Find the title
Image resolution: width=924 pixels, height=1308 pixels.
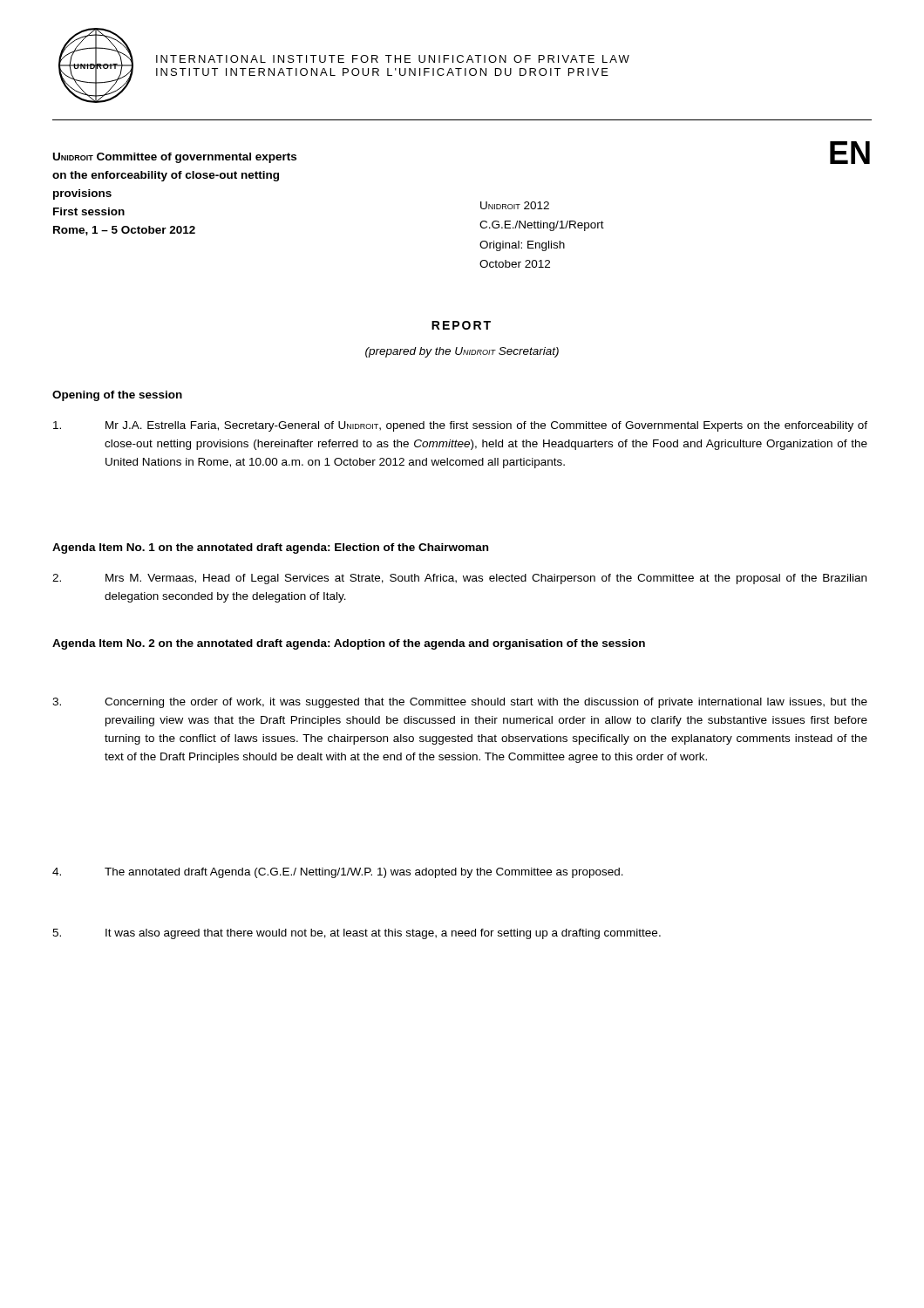[x=462, y=325]
